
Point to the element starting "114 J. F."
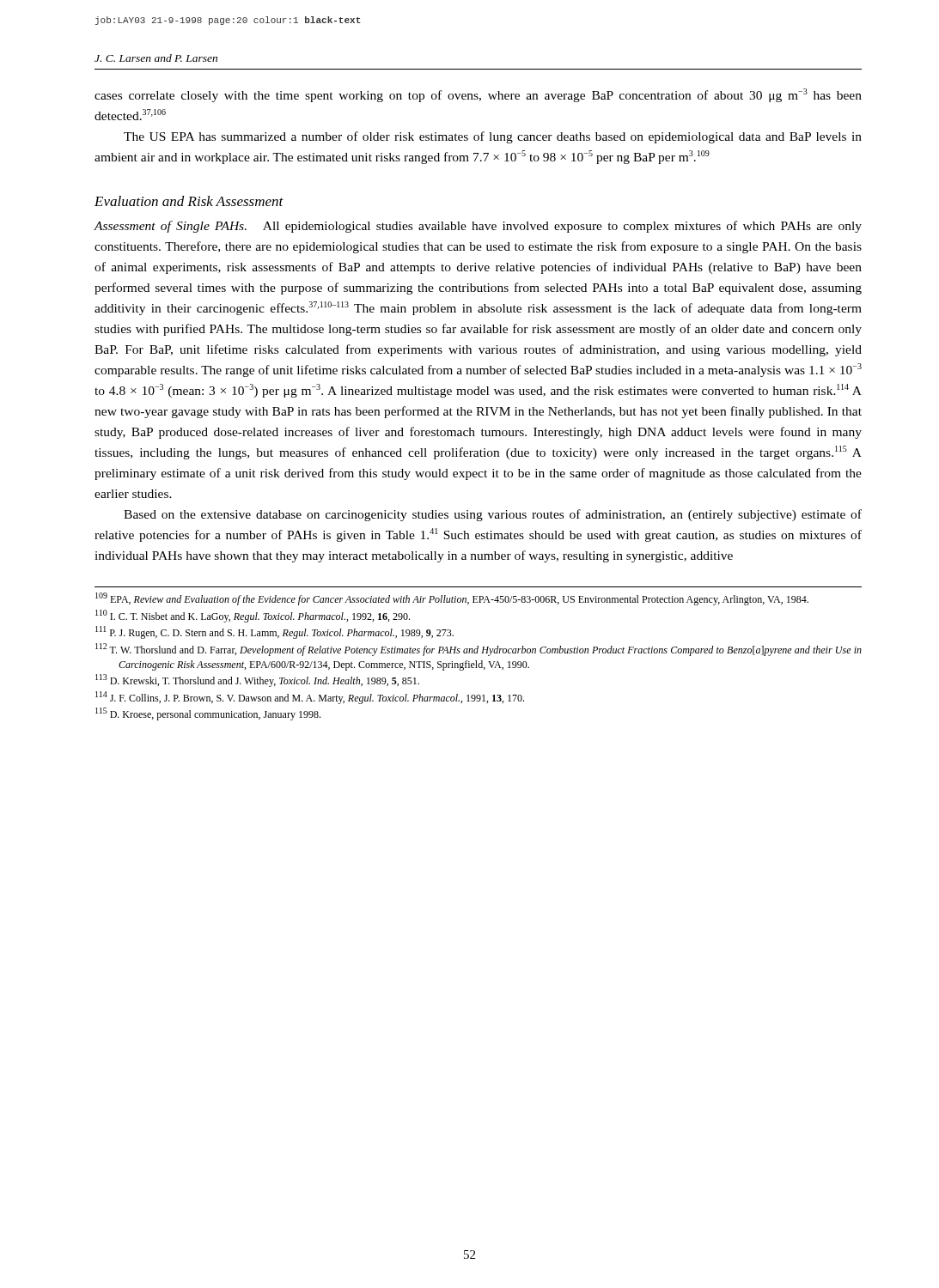click(x=310, y=697)
